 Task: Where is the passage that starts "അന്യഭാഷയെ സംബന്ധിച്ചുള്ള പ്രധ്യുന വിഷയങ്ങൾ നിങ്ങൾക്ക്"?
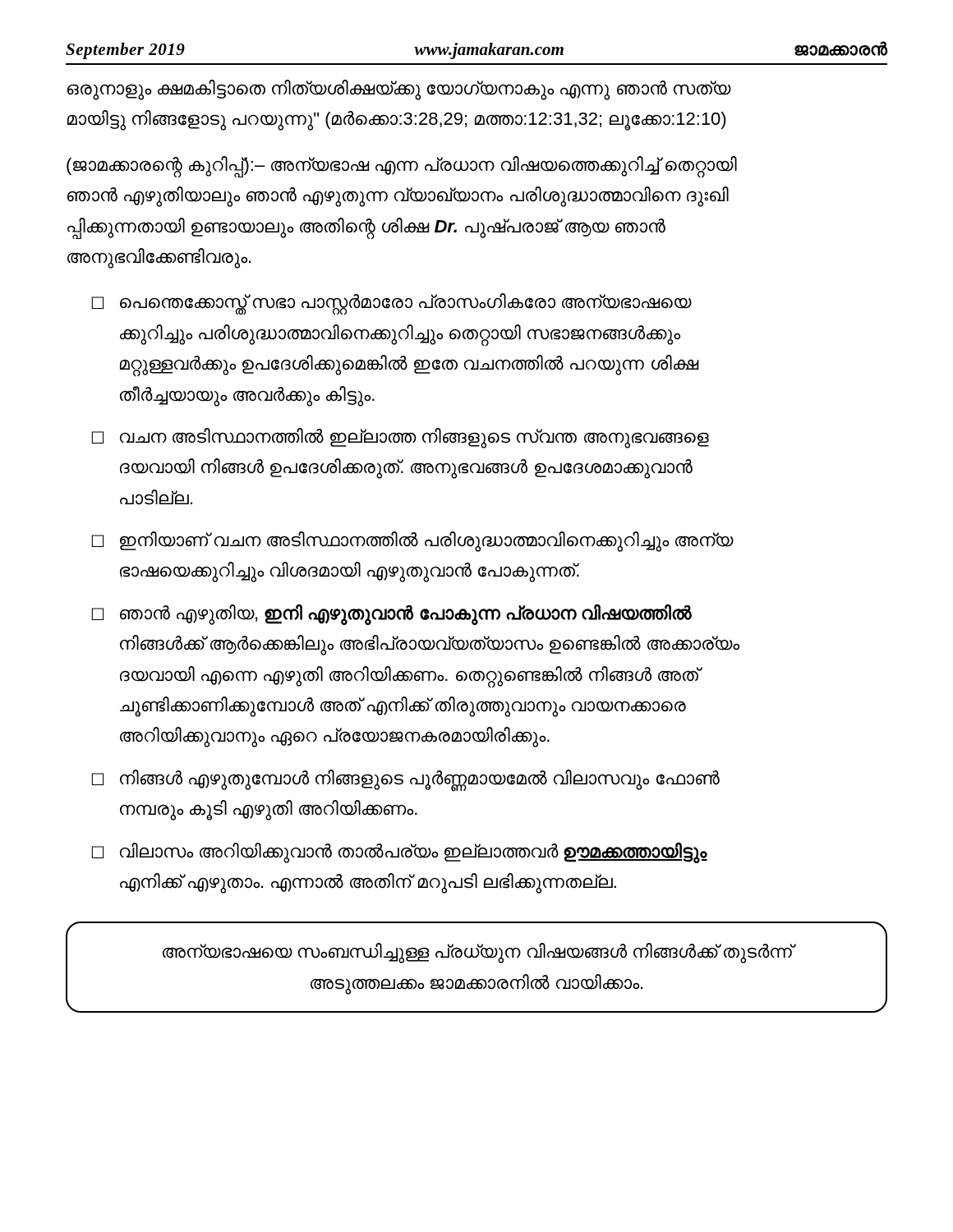[476, 967]
